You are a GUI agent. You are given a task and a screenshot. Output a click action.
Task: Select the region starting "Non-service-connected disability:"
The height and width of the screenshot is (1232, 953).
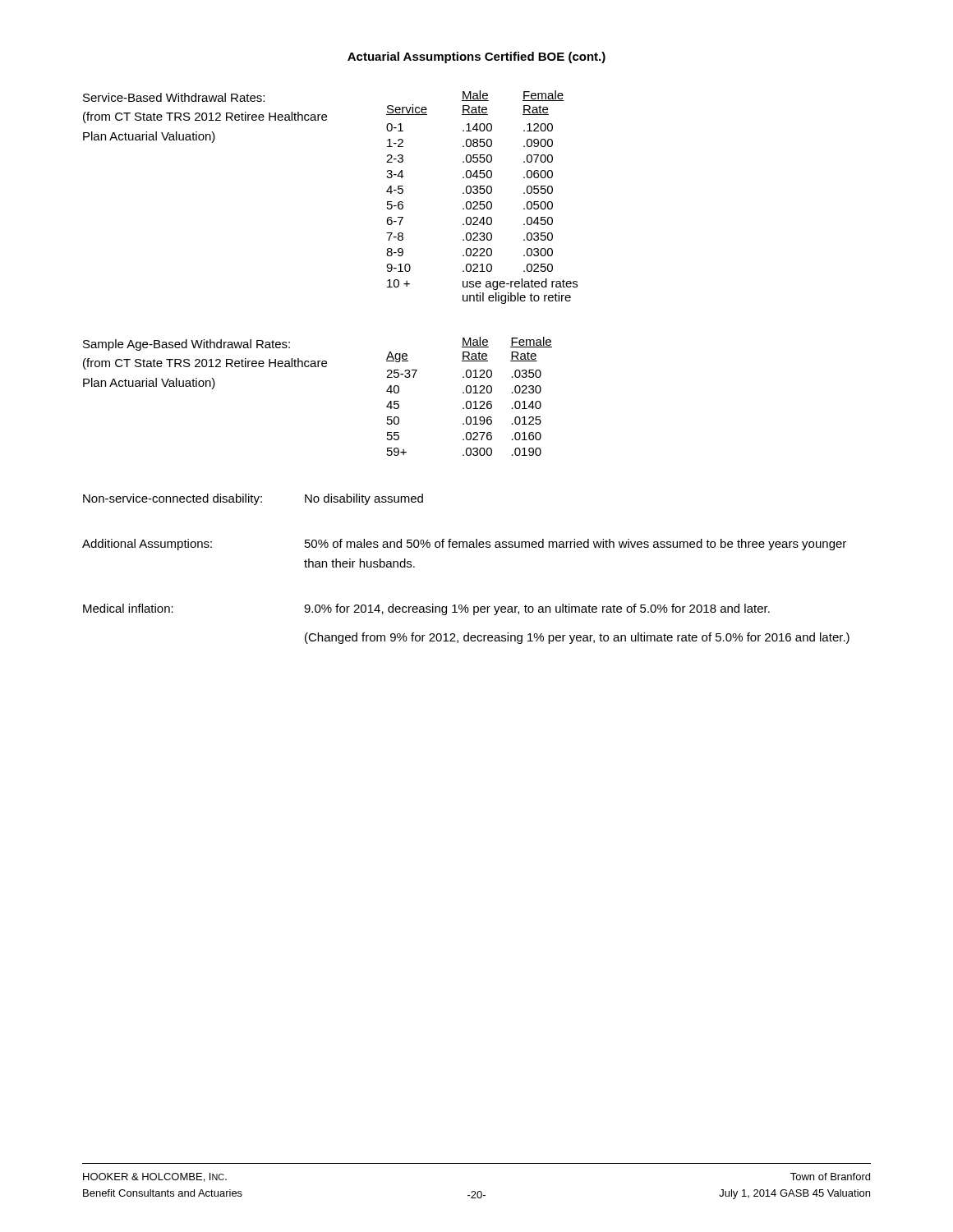173,498
